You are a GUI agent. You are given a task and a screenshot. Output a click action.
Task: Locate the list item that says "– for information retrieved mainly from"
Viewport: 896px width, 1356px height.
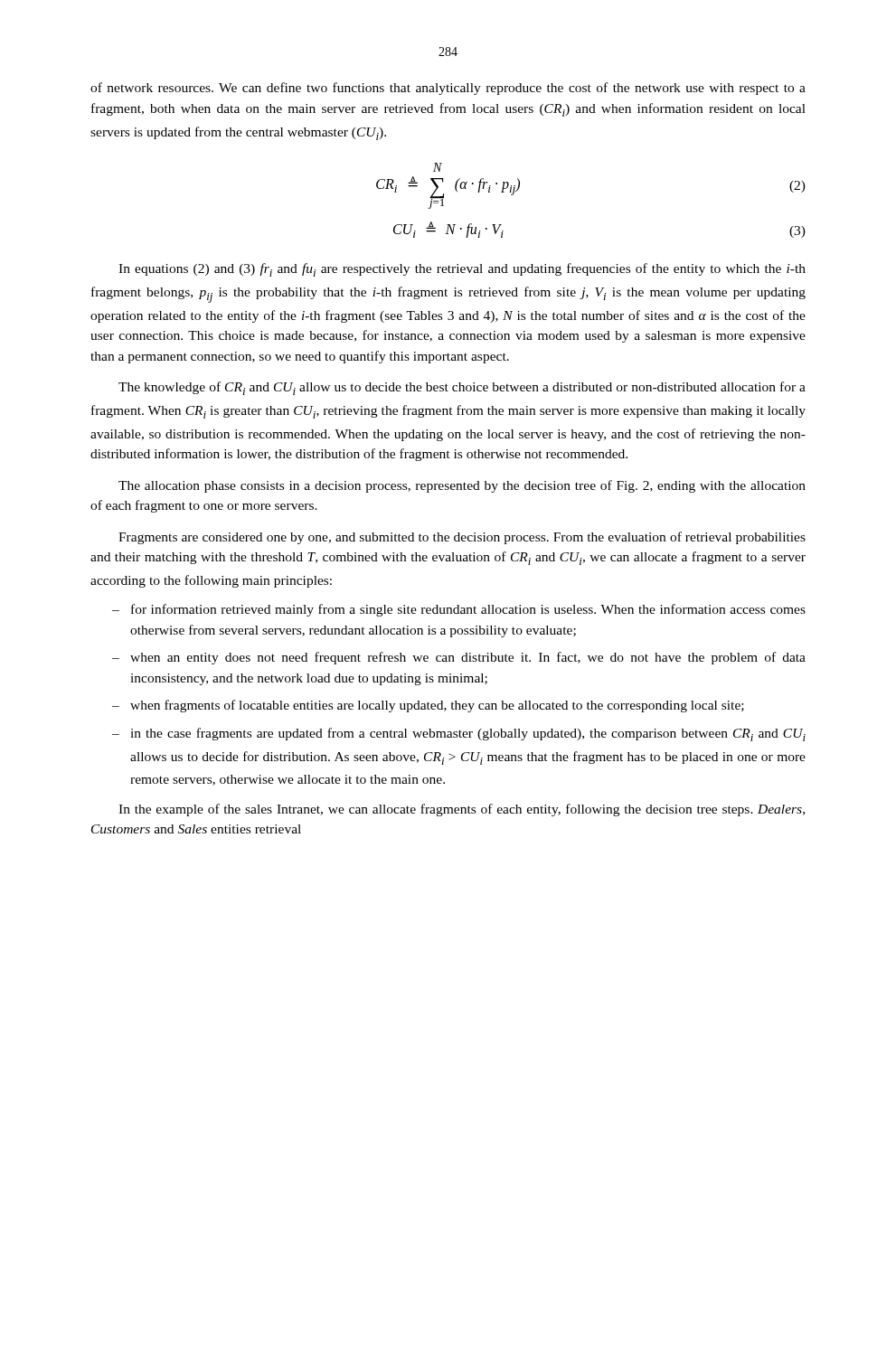pos(448,620)
